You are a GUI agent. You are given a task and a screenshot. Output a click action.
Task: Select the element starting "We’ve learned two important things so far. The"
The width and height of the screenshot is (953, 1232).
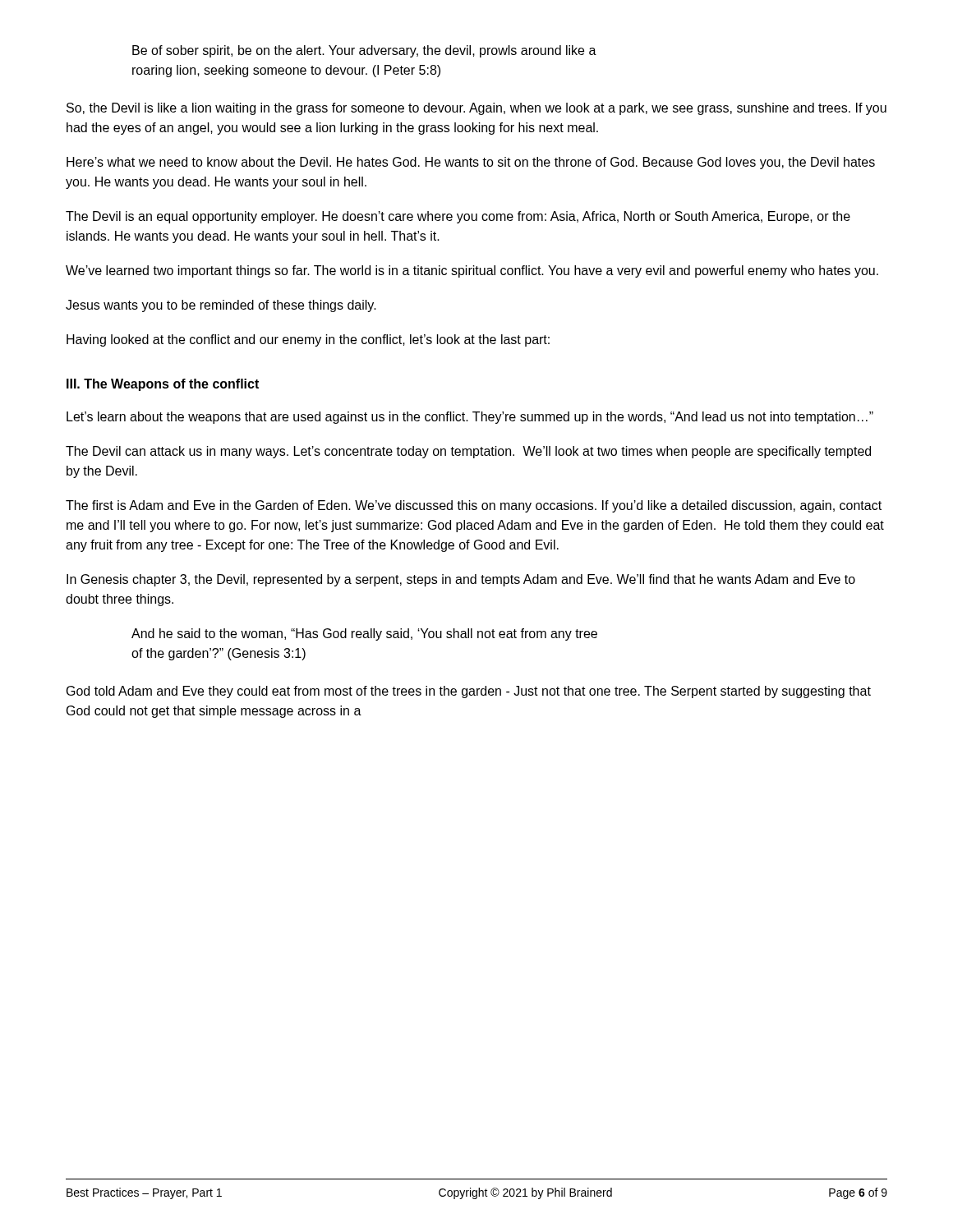click(476, 271)
